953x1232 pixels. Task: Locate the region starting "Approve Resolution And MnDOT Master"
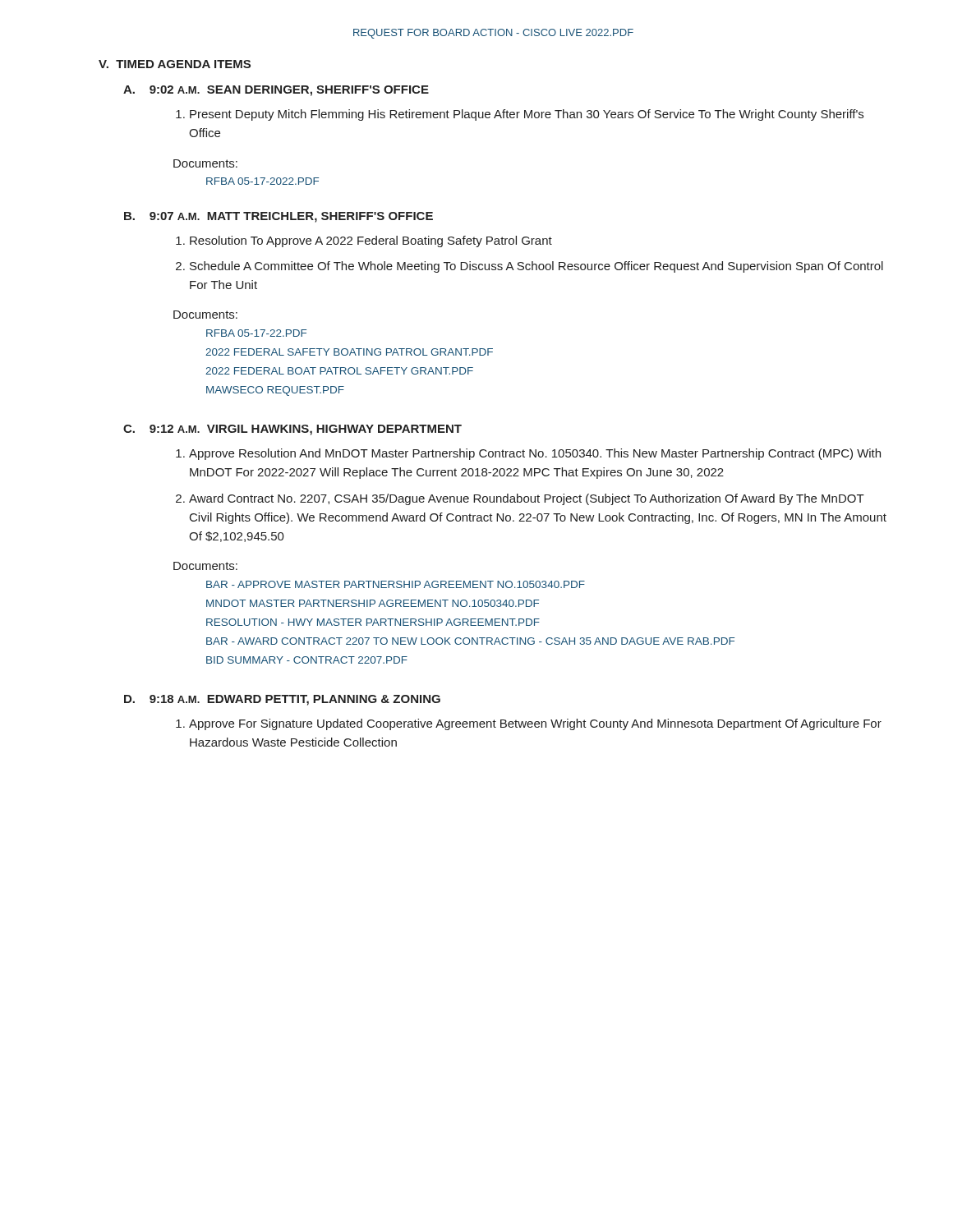[x=538, y=495]
